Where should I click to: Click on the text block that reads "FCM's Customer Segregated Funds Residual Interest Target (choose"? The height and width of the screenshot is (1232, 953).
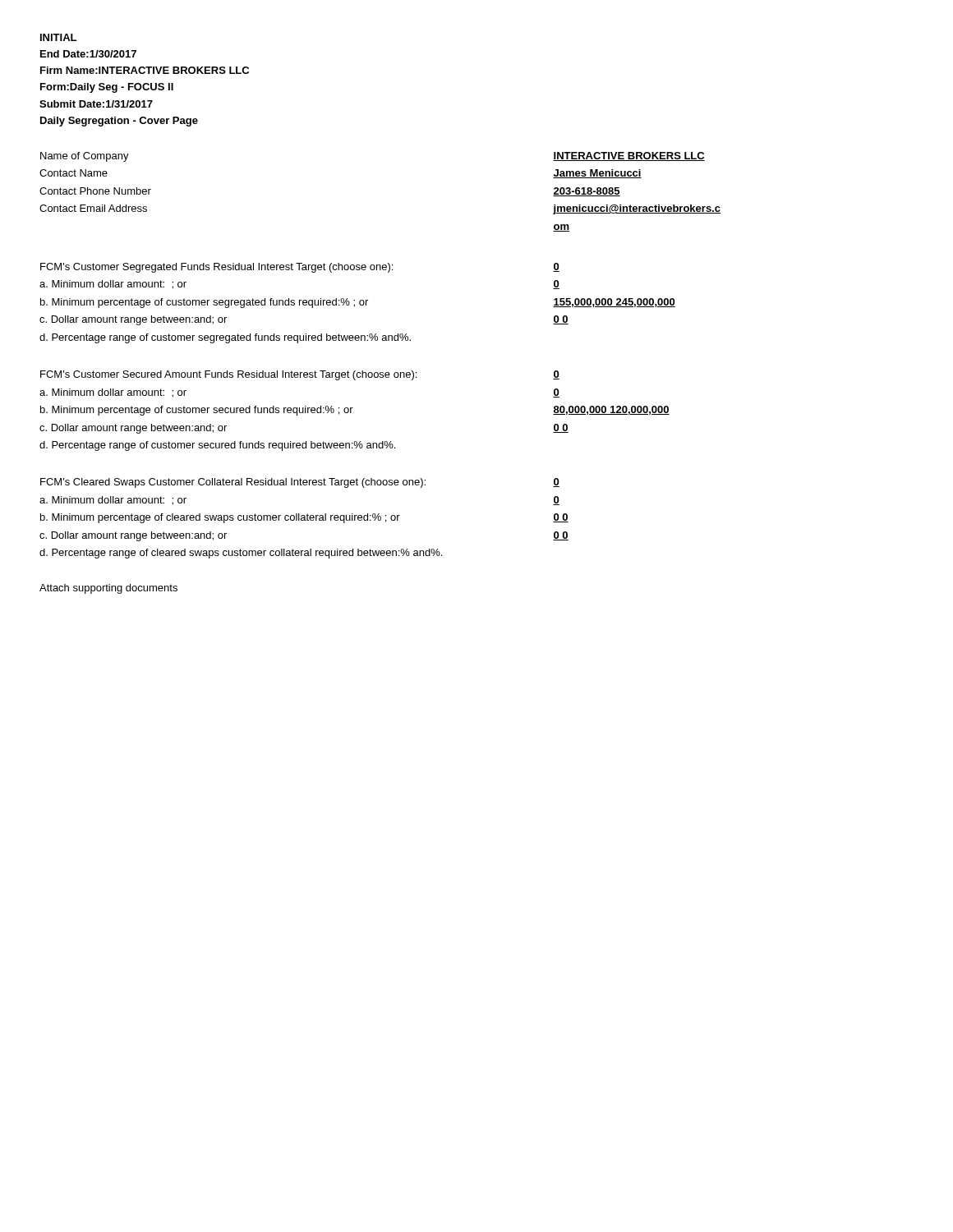[x=226, y=302]
